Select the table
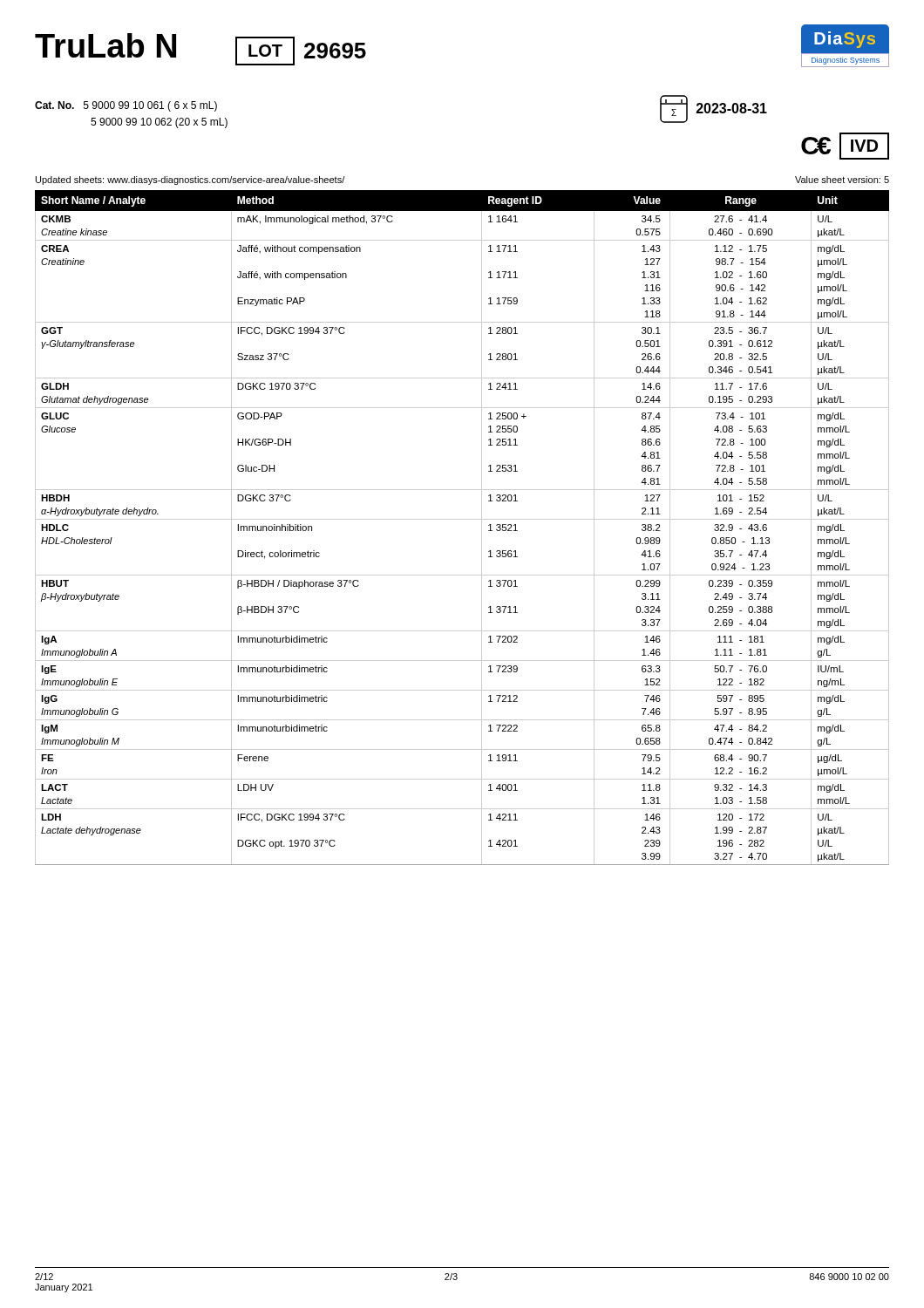This screenshot has width=924, height=1308. tap(462, 528)
